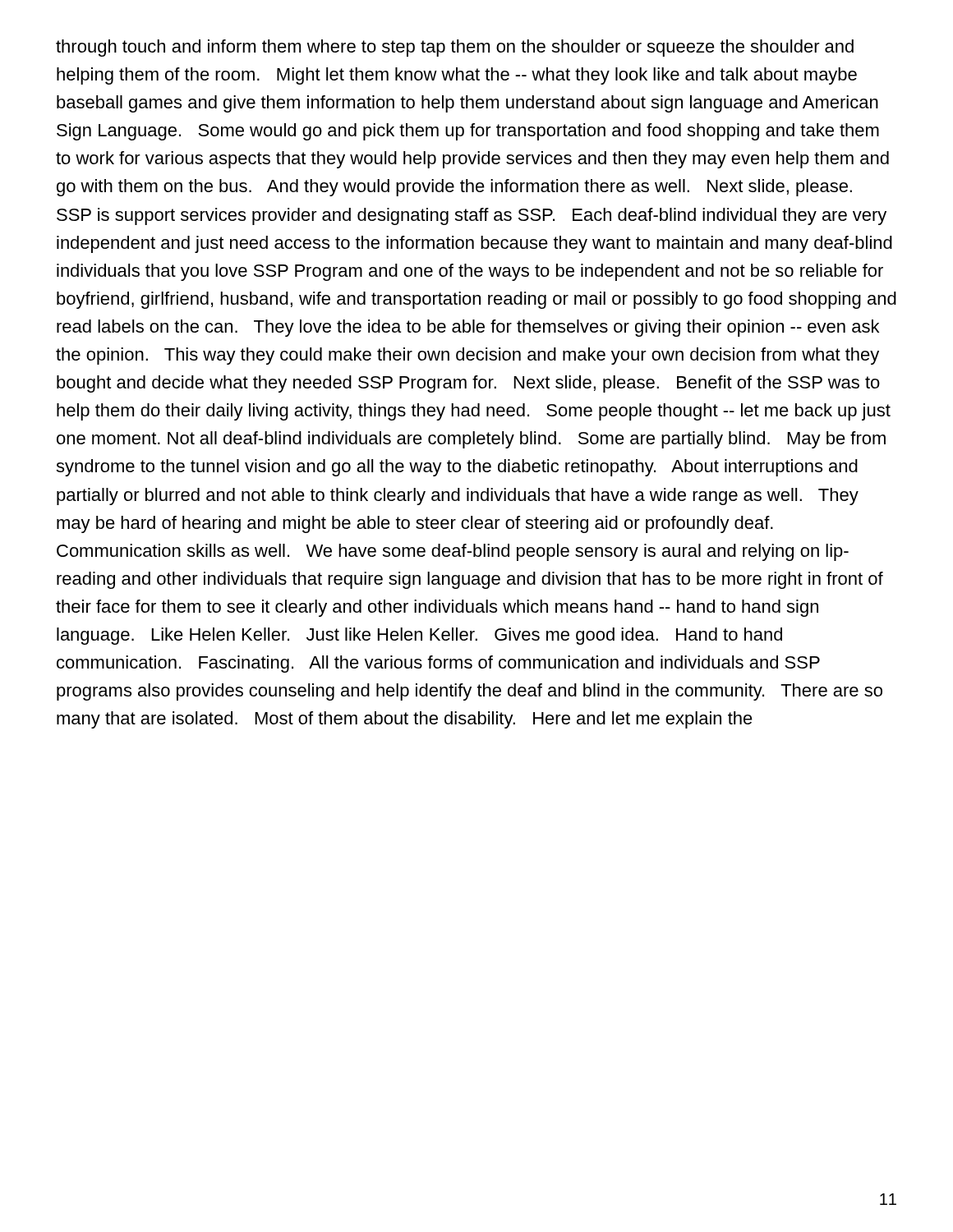
Task: Navigate to the region starting "through touch and inform"
Action: click(476, 382)
